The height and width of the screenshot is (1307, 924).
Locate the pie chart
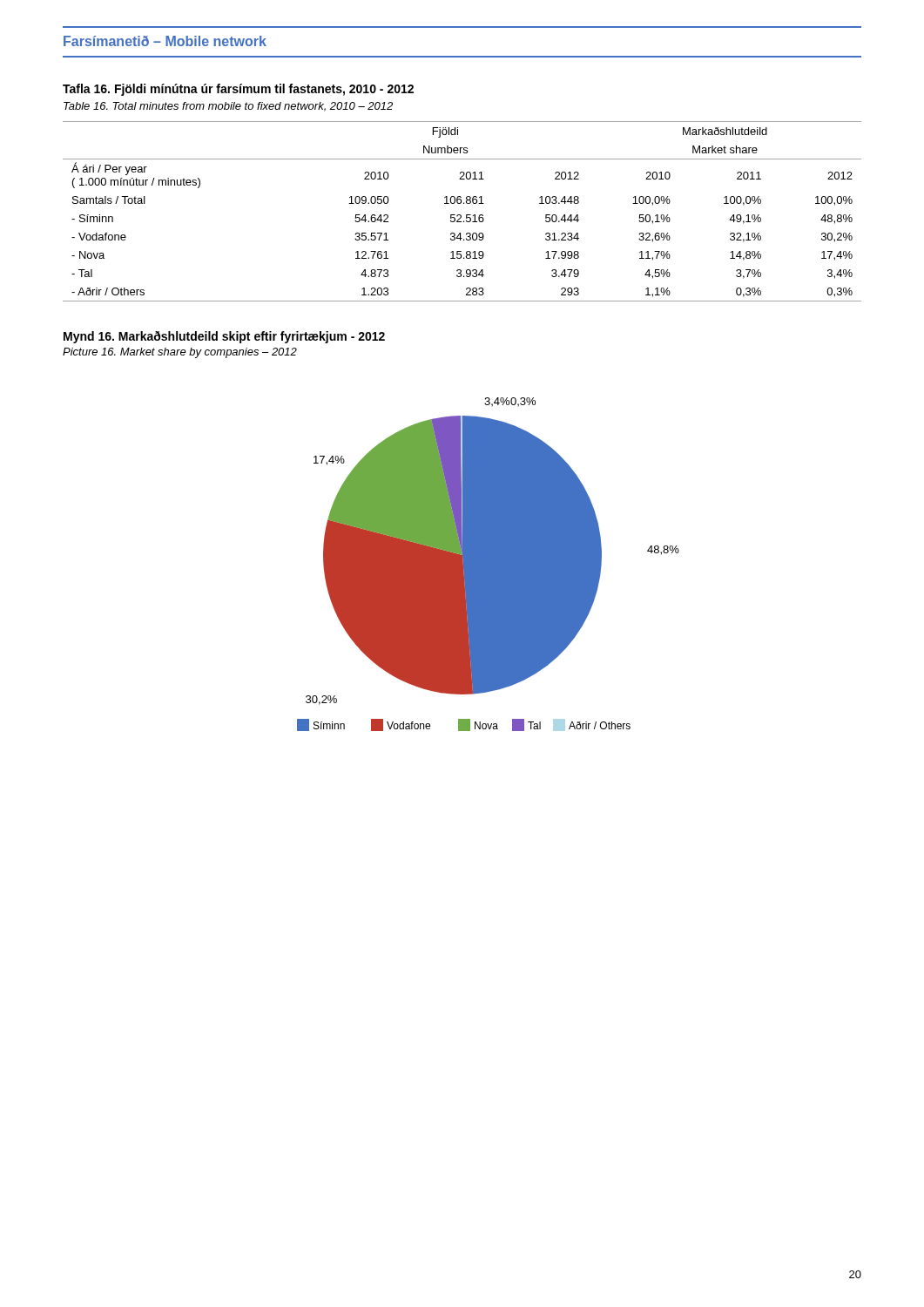pos(462,555)
